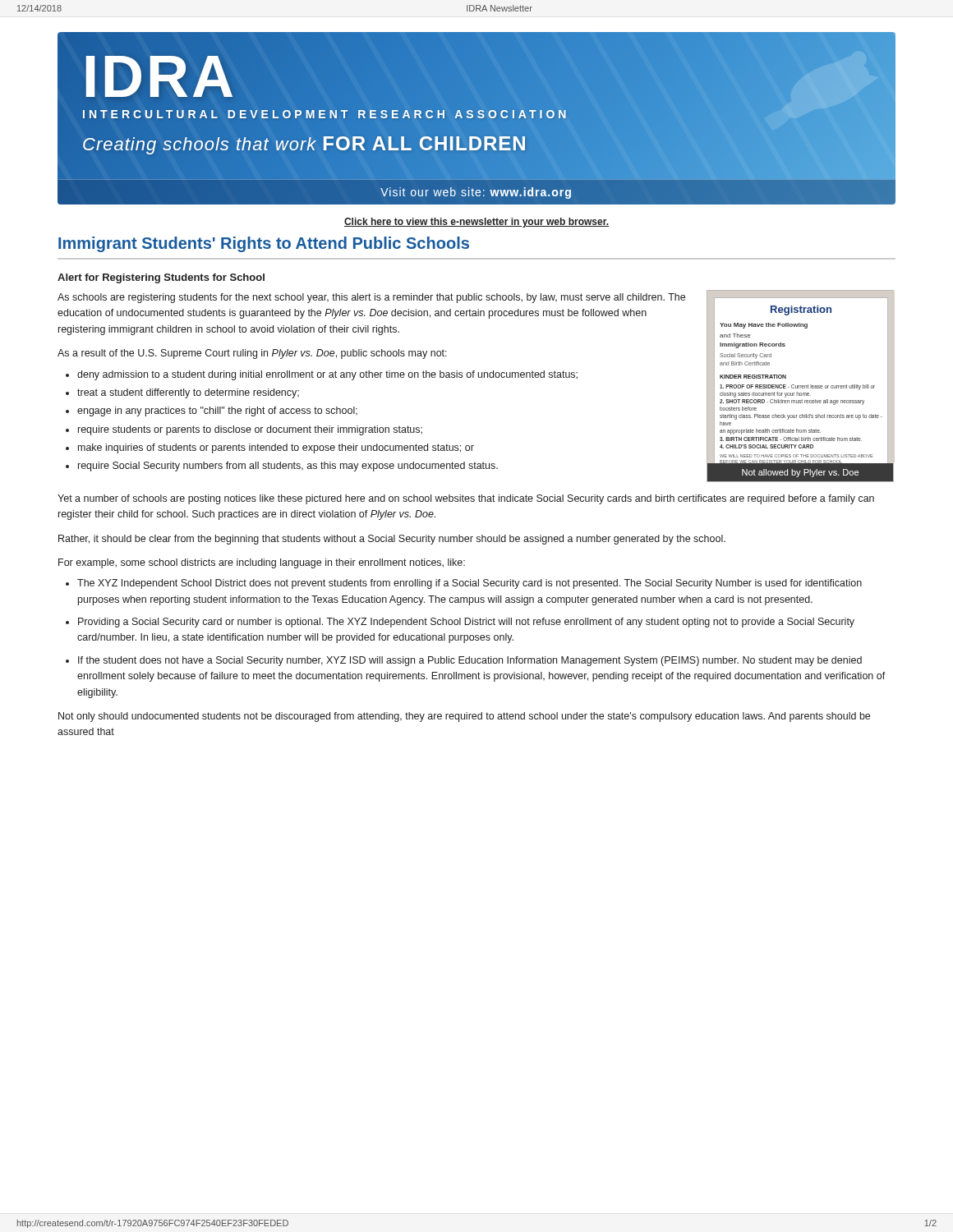Locate the list item that says "deny admission to"
The width and height of the screenshot is (953, 1232).
click(328, 374)
